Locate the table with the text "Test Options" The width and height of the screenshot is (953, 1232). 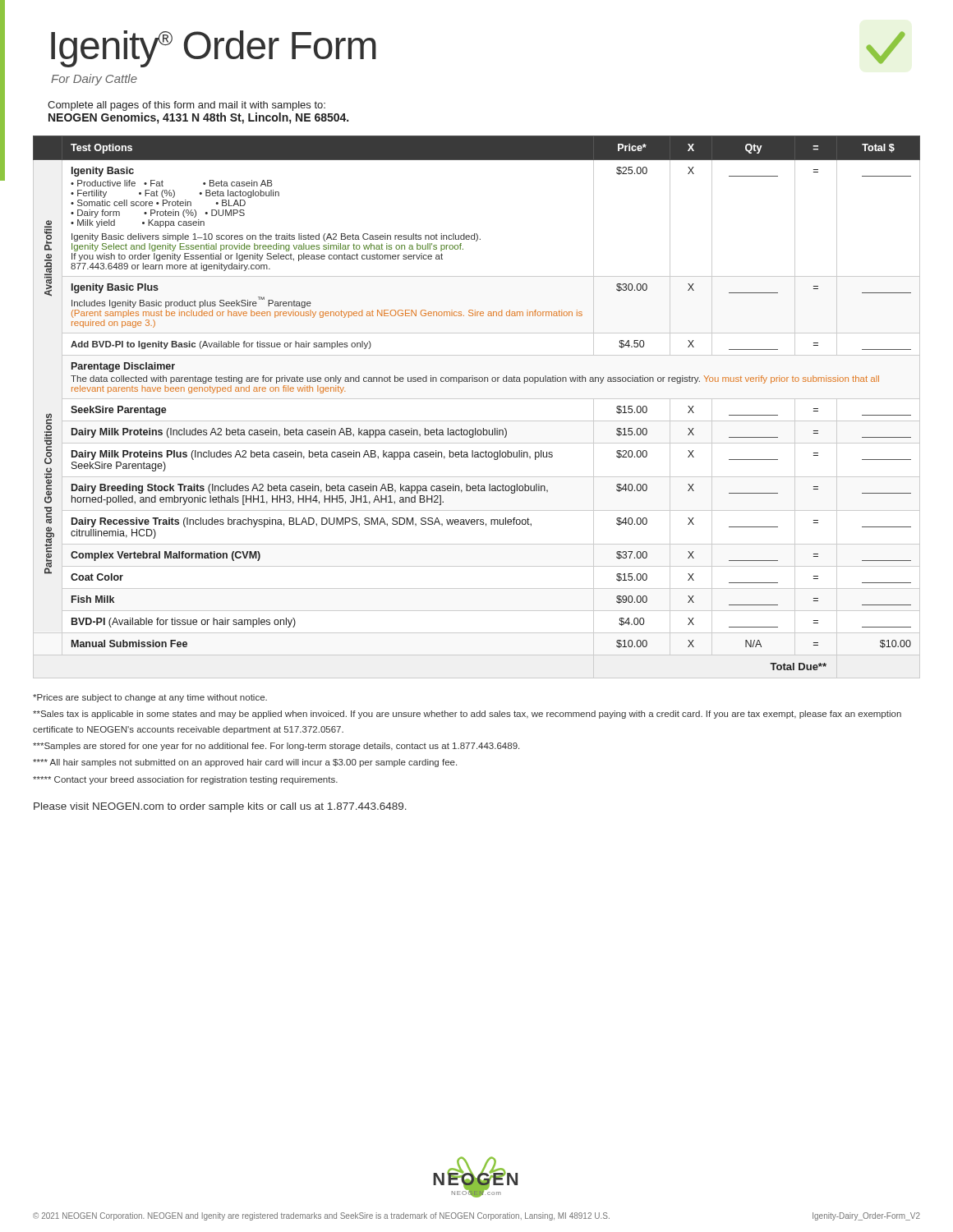point(476,407)
